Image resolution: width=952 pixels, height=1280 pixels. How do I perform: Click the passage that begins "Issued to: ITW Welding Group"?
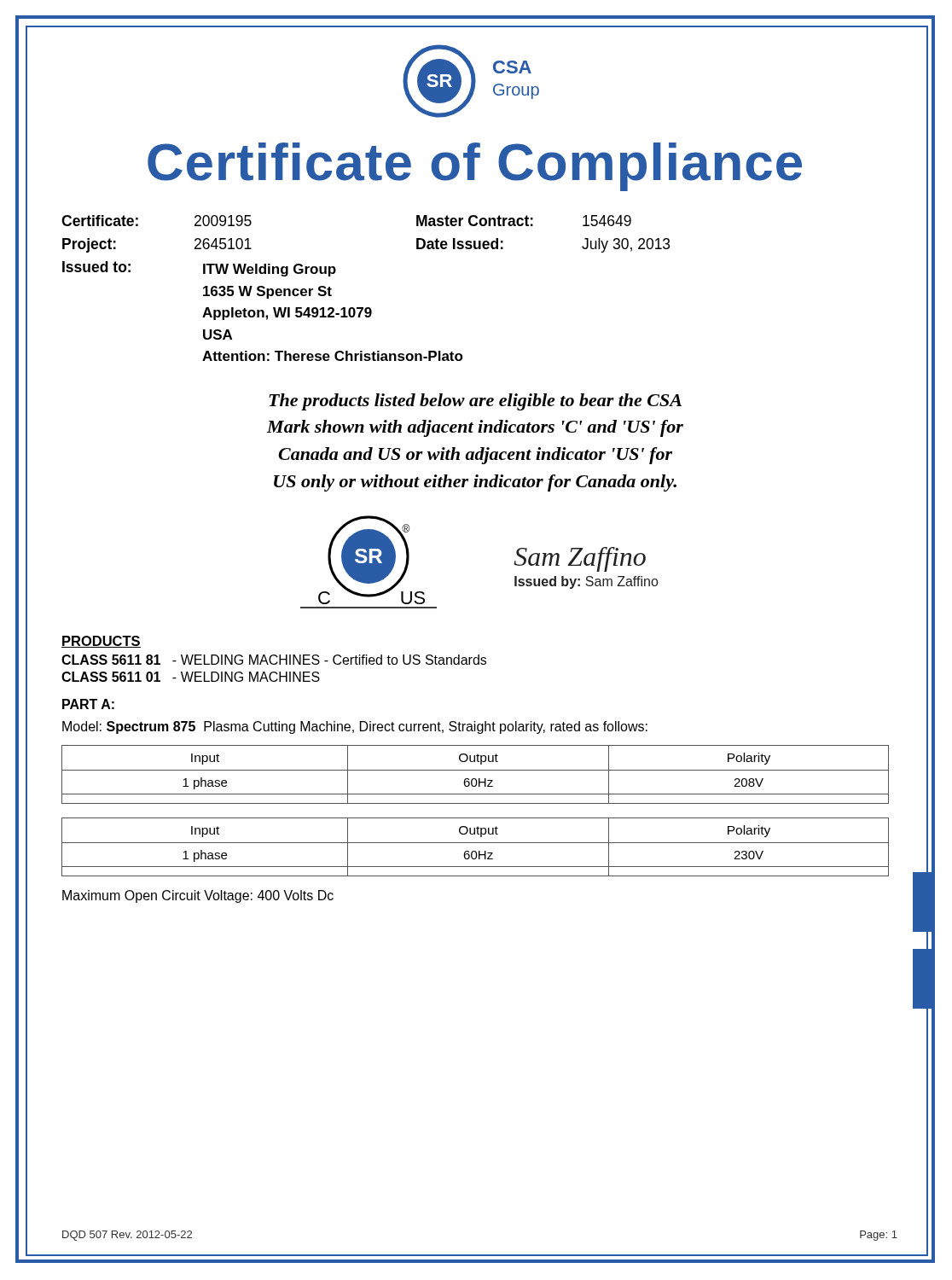[x=262, y=313]
